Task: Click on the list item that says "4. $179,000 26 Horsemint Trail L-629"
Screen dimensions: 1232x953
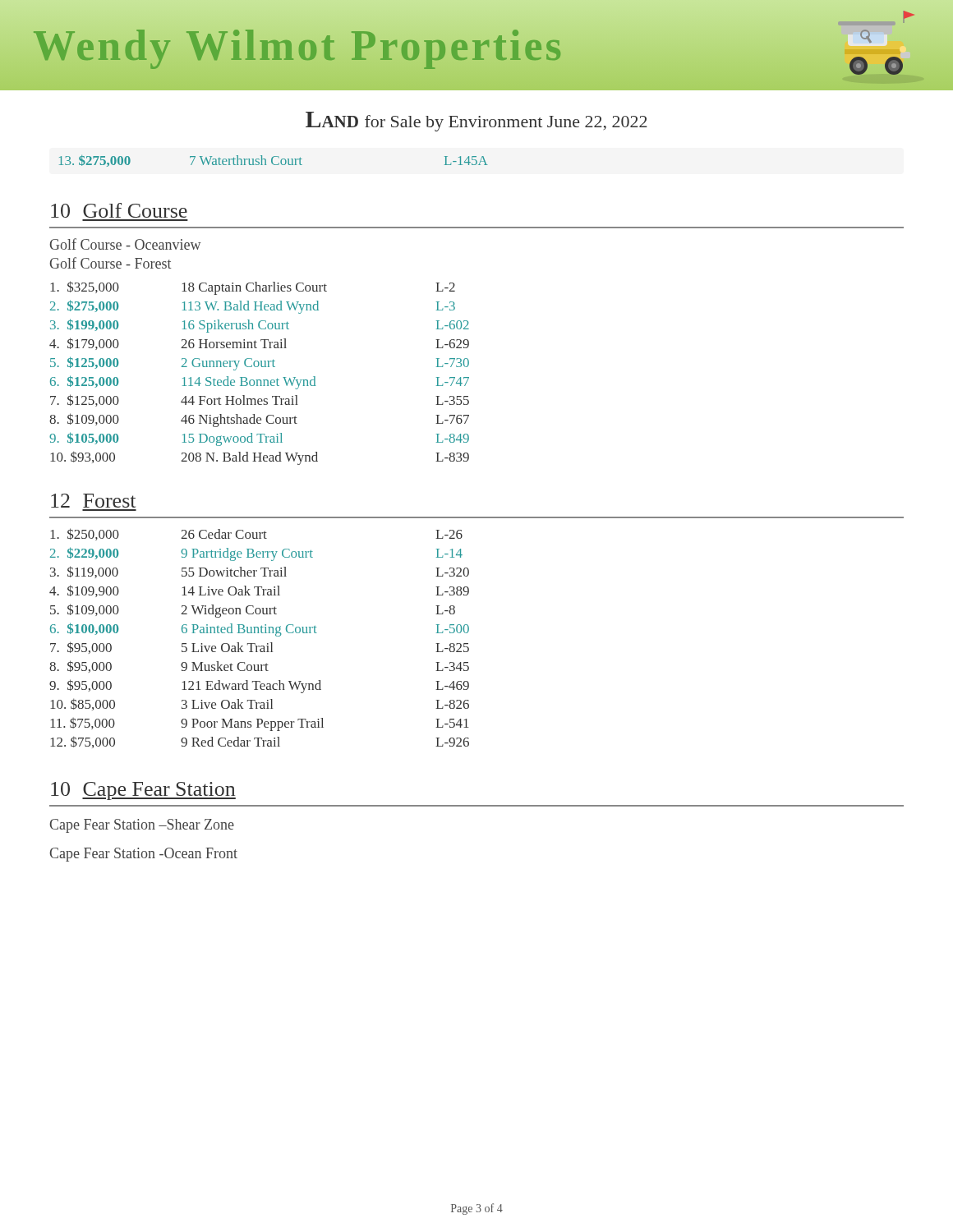Action: pos(259,344)
